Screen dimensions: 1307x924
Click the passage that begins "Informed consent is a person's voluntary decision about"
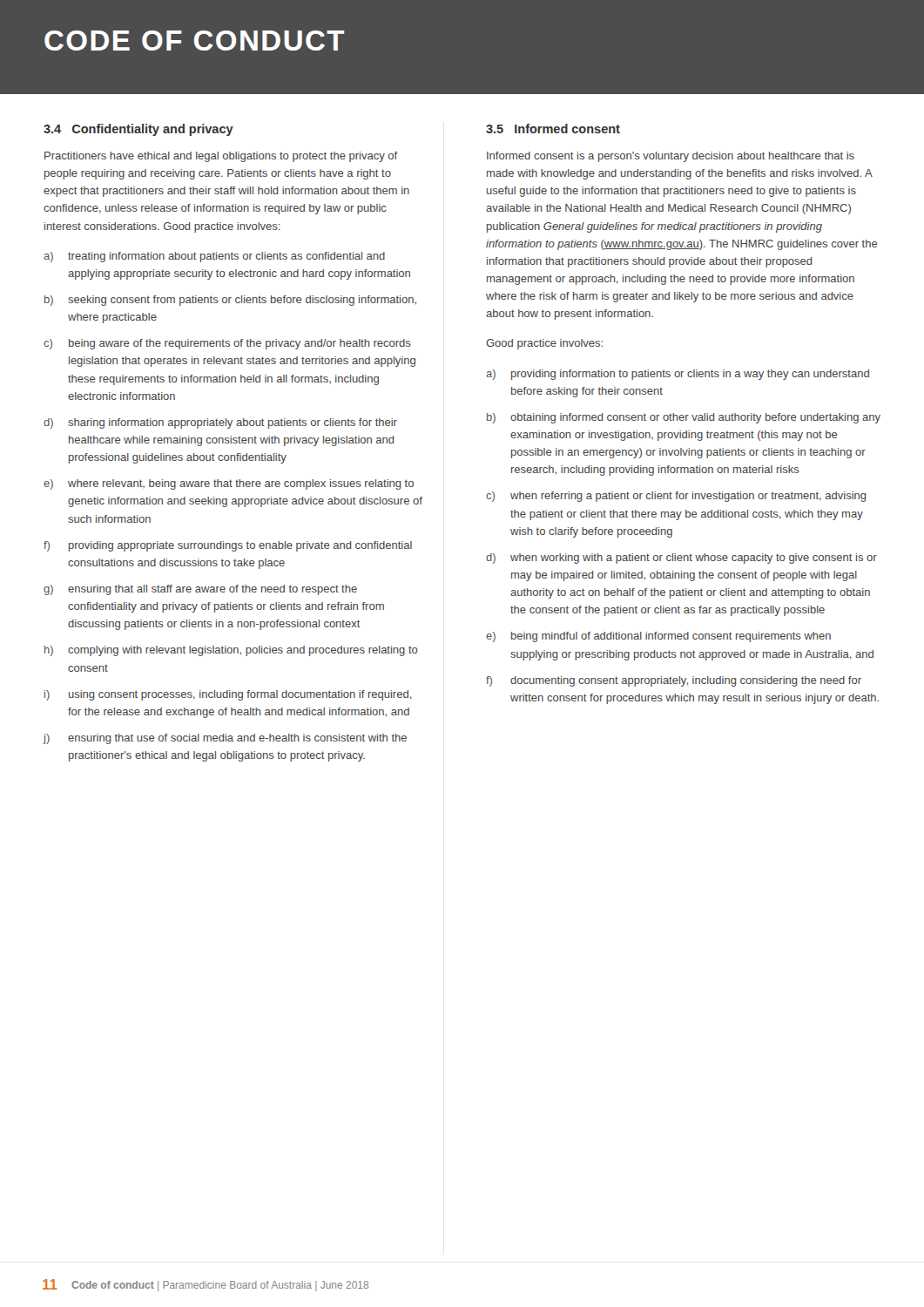tap(682, 234)
